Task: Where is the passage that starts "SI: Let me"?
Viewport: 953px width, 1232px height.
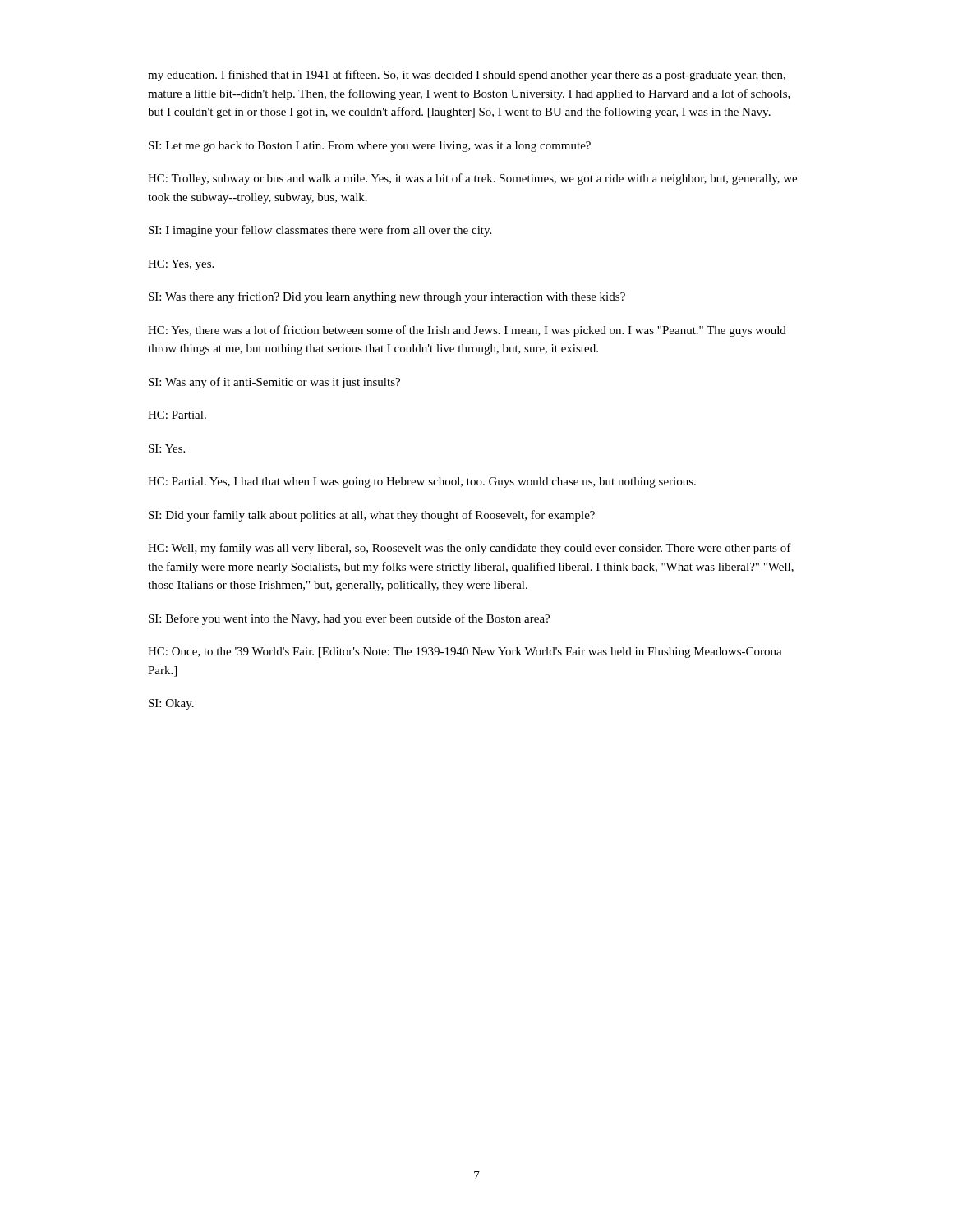Action: click(x=369, y=145)
